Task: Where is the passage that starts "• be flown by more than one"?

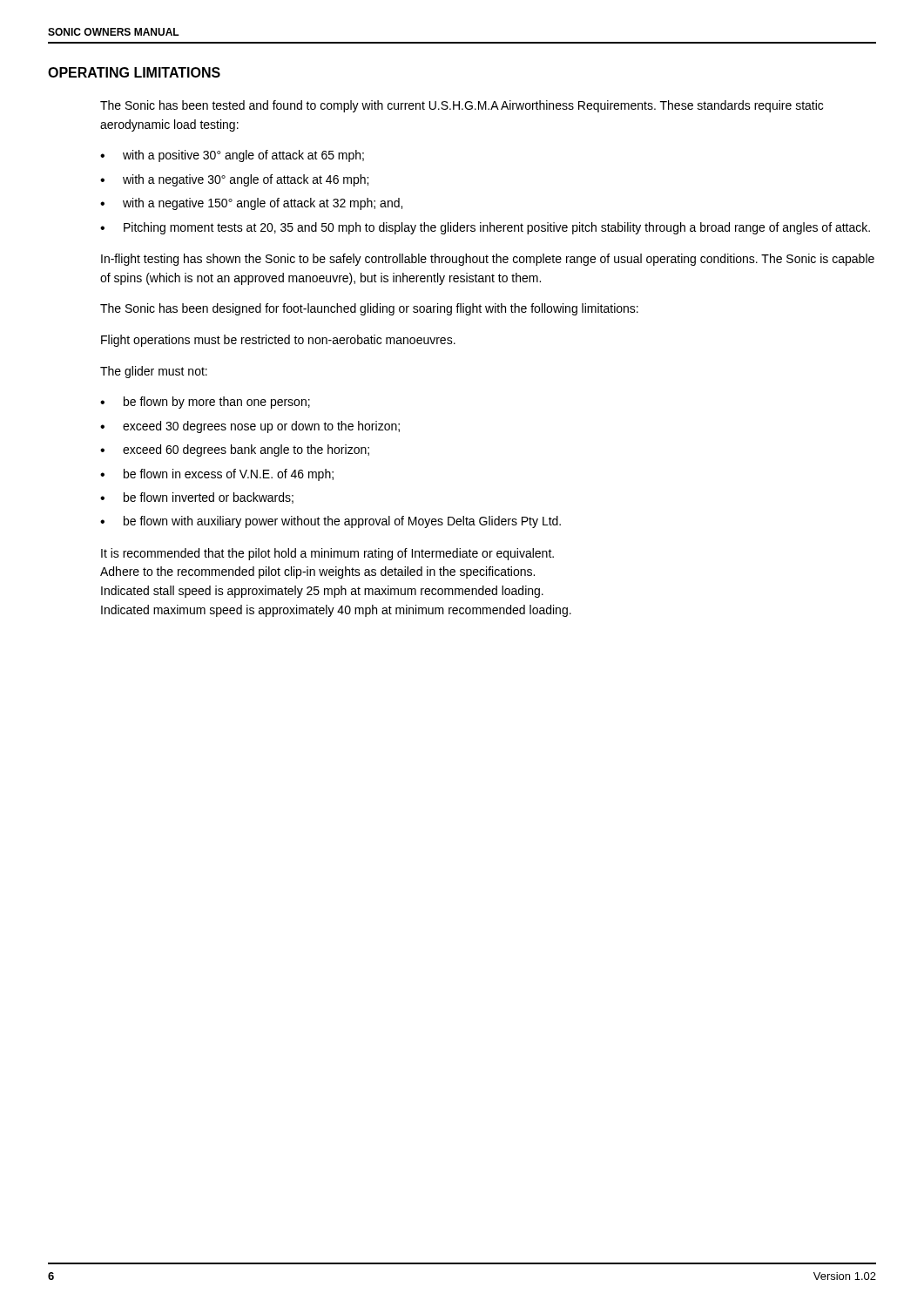Action: click(x=205, y=403)
